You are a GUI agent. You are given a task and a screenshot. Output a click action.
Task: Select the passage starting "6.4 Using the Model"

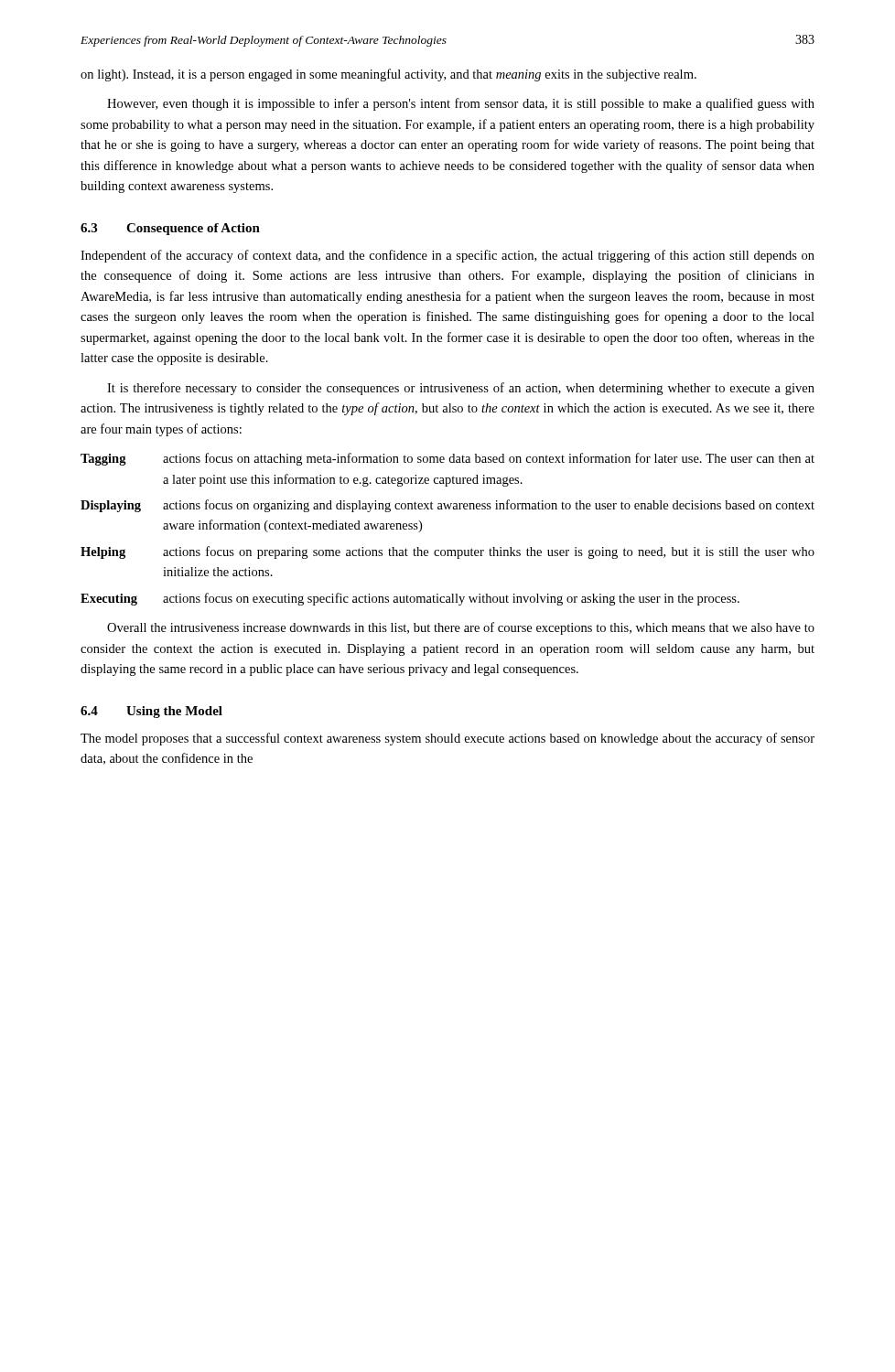pyautogui.click(x=151, y=711)
